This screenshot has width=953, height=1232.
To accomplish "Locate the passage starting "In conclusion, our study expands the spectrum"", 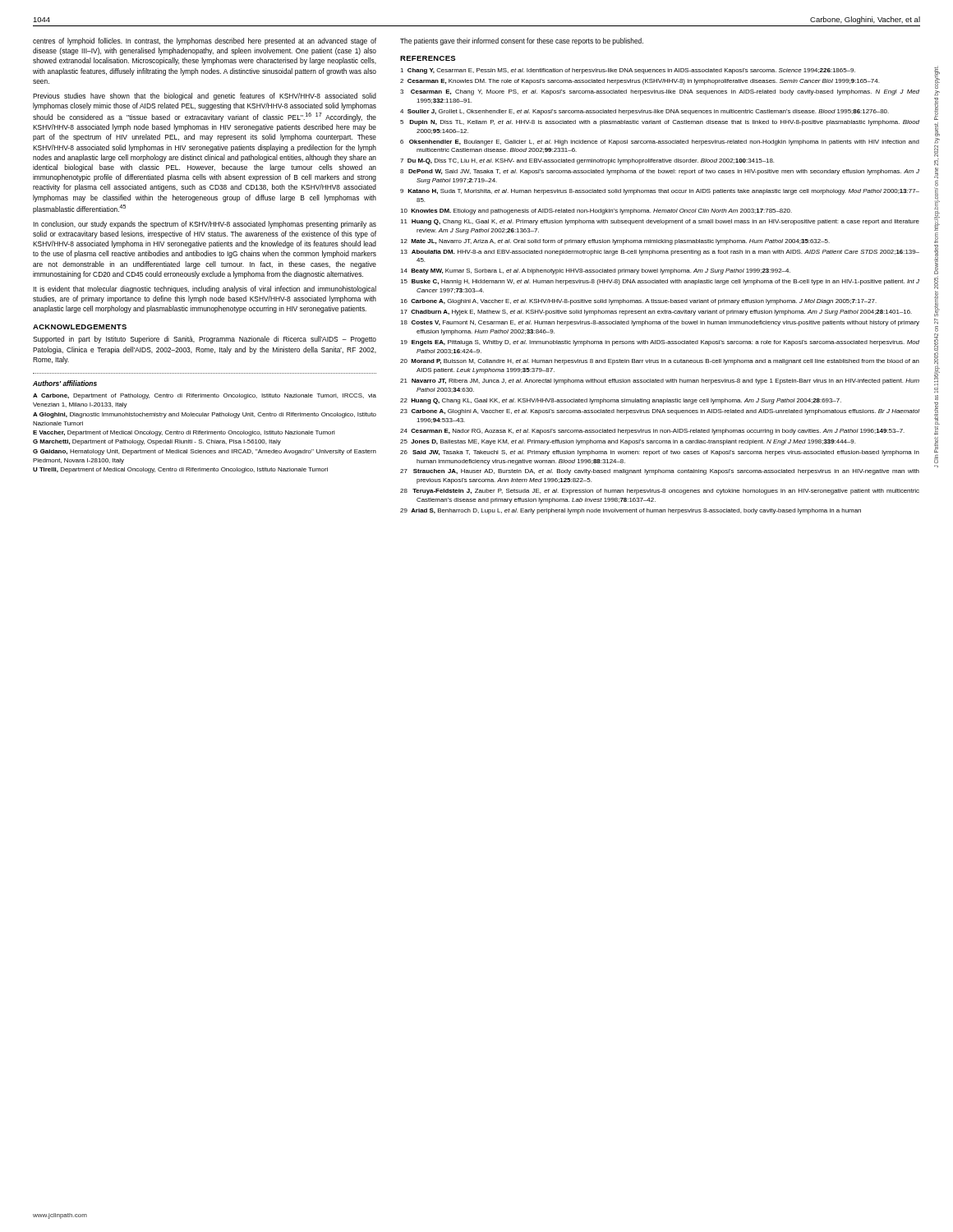I will coord(205,249).
